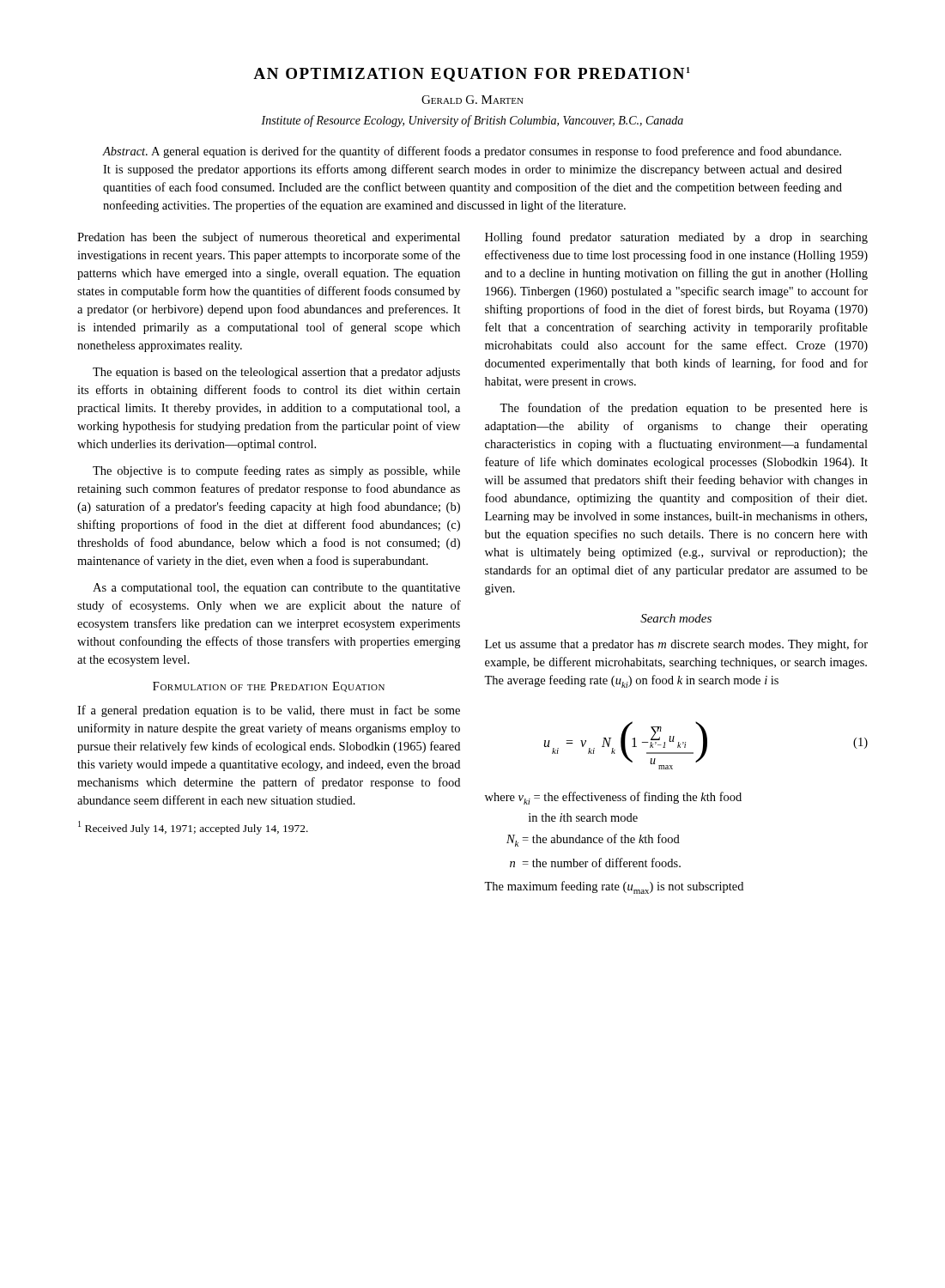Locate the text block that says "Holling found predator"

[676, 413]
